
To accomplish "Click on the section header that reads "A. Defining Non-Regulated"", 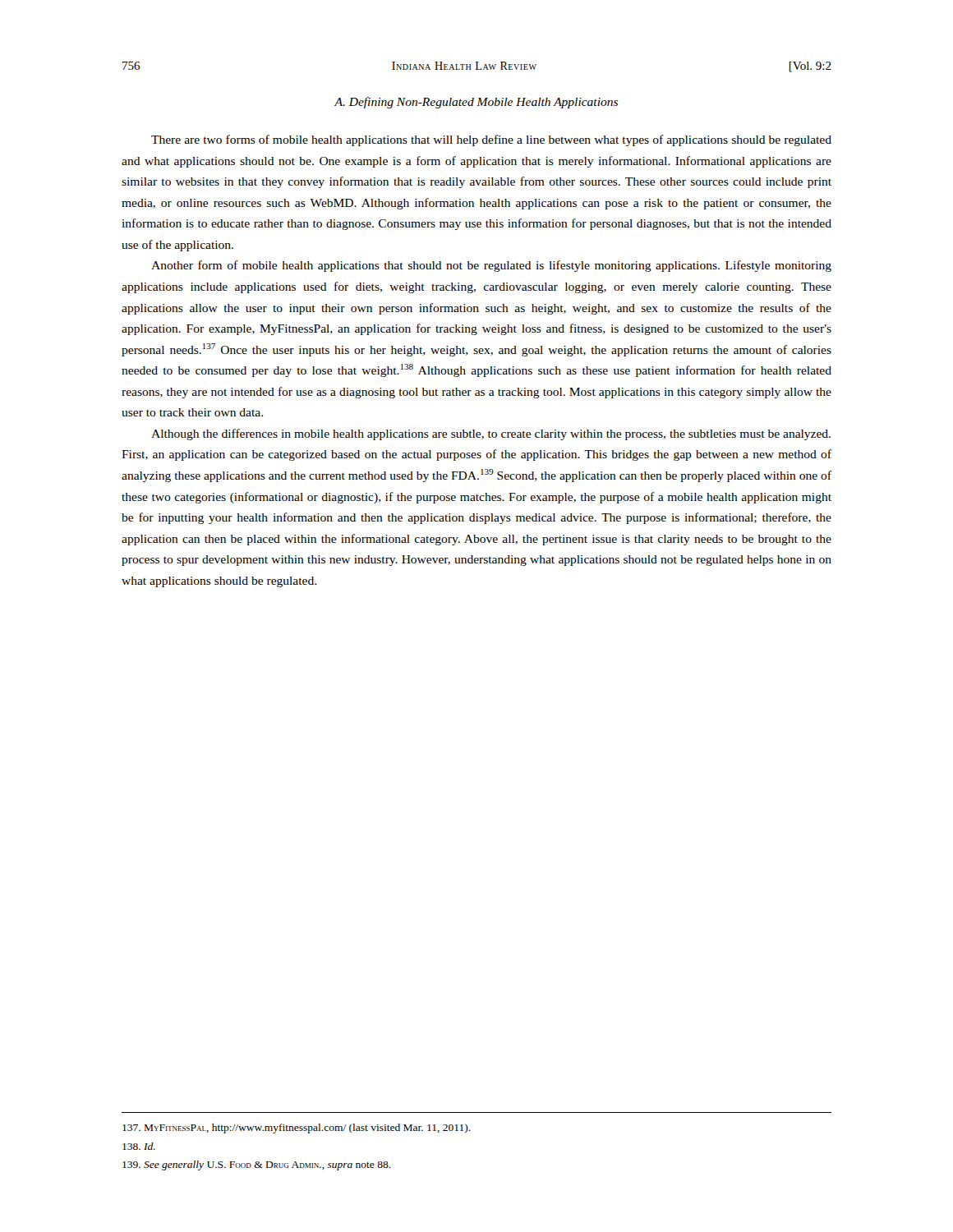I will click(x=476, y=101).
